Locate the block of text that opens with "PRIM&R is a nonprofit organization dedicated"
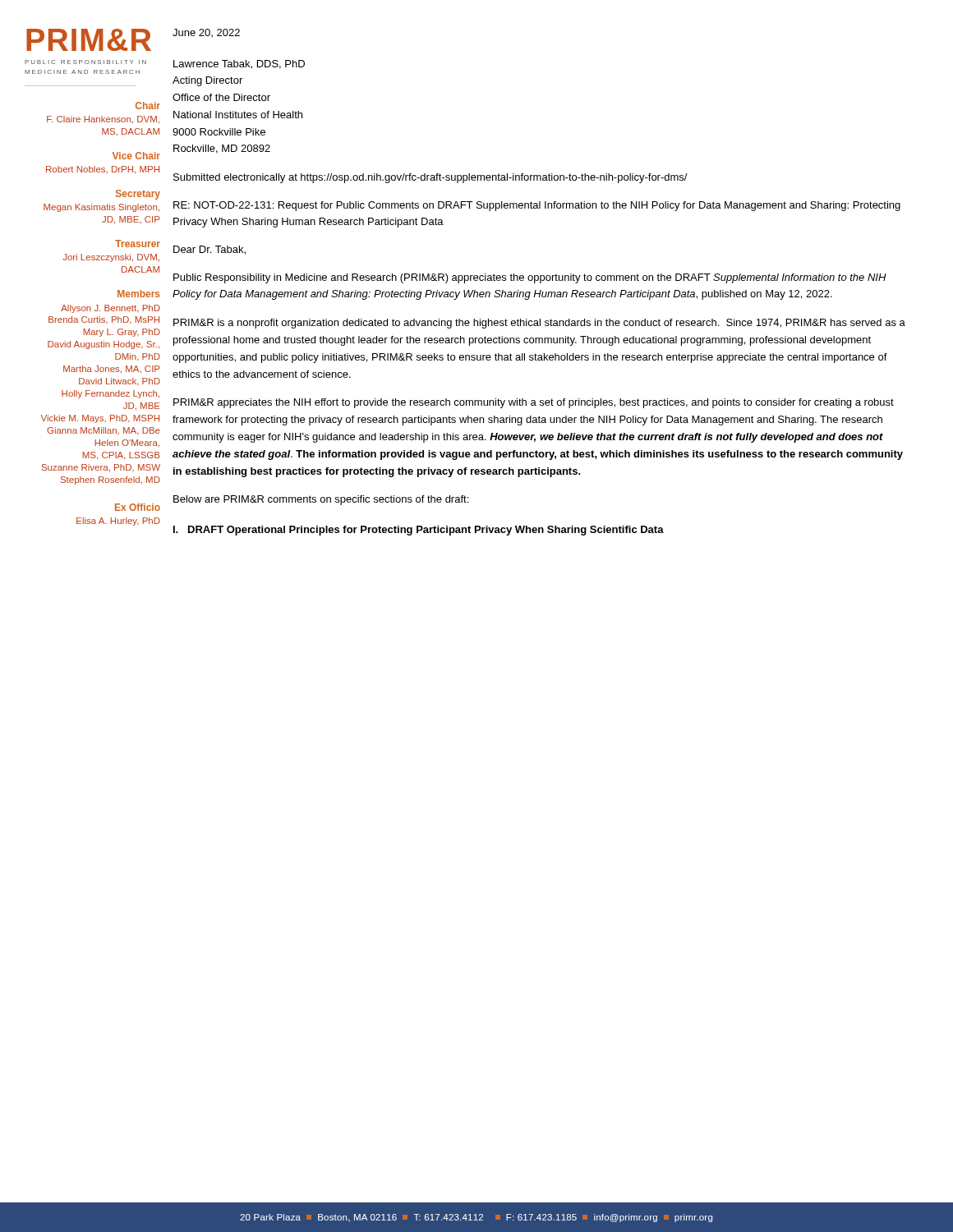This screenshot has width=953, height=1232. pos(539,348)
